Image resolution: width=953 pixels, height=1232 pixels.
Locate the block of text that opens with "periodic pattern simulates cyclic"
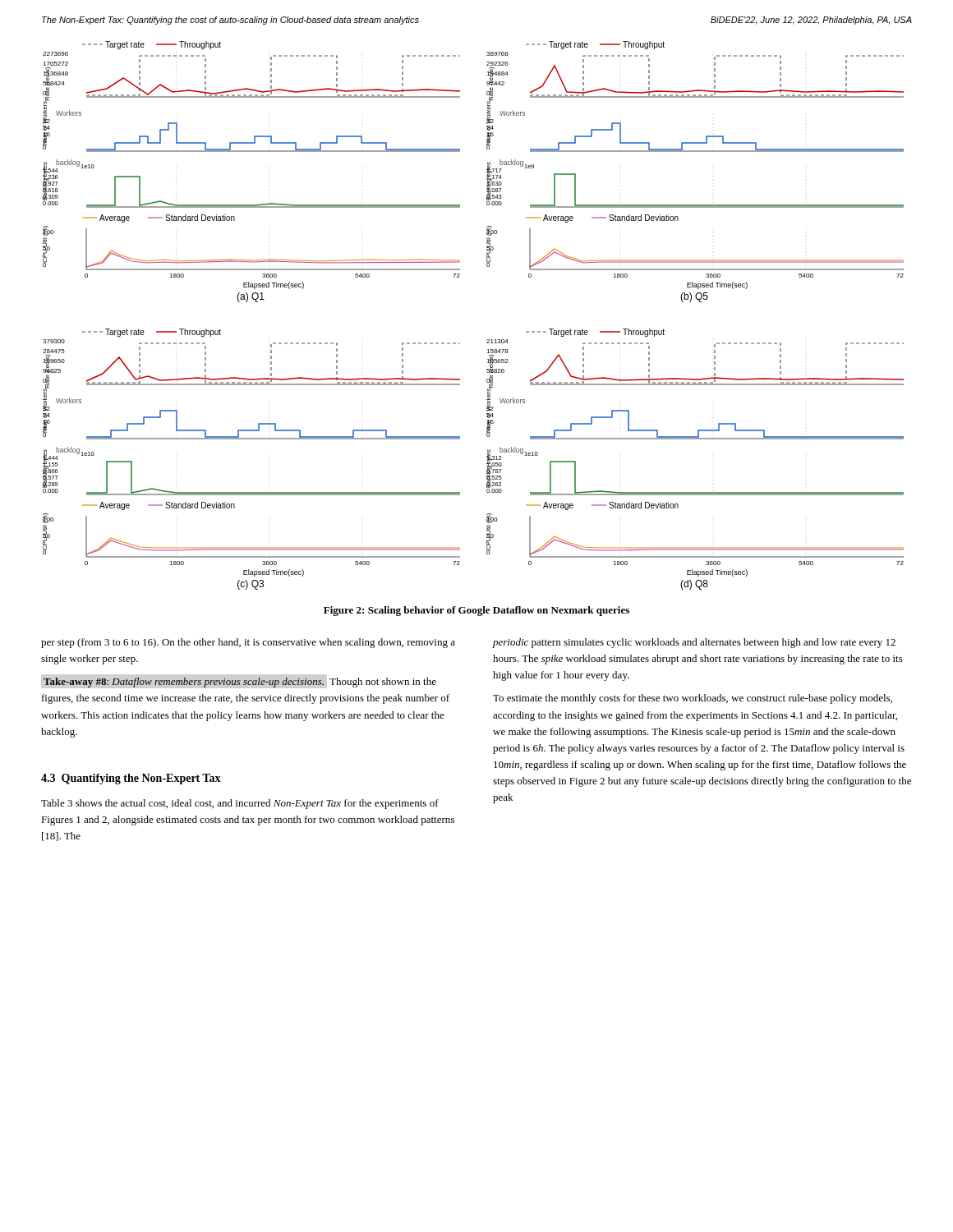coord(702,720)
